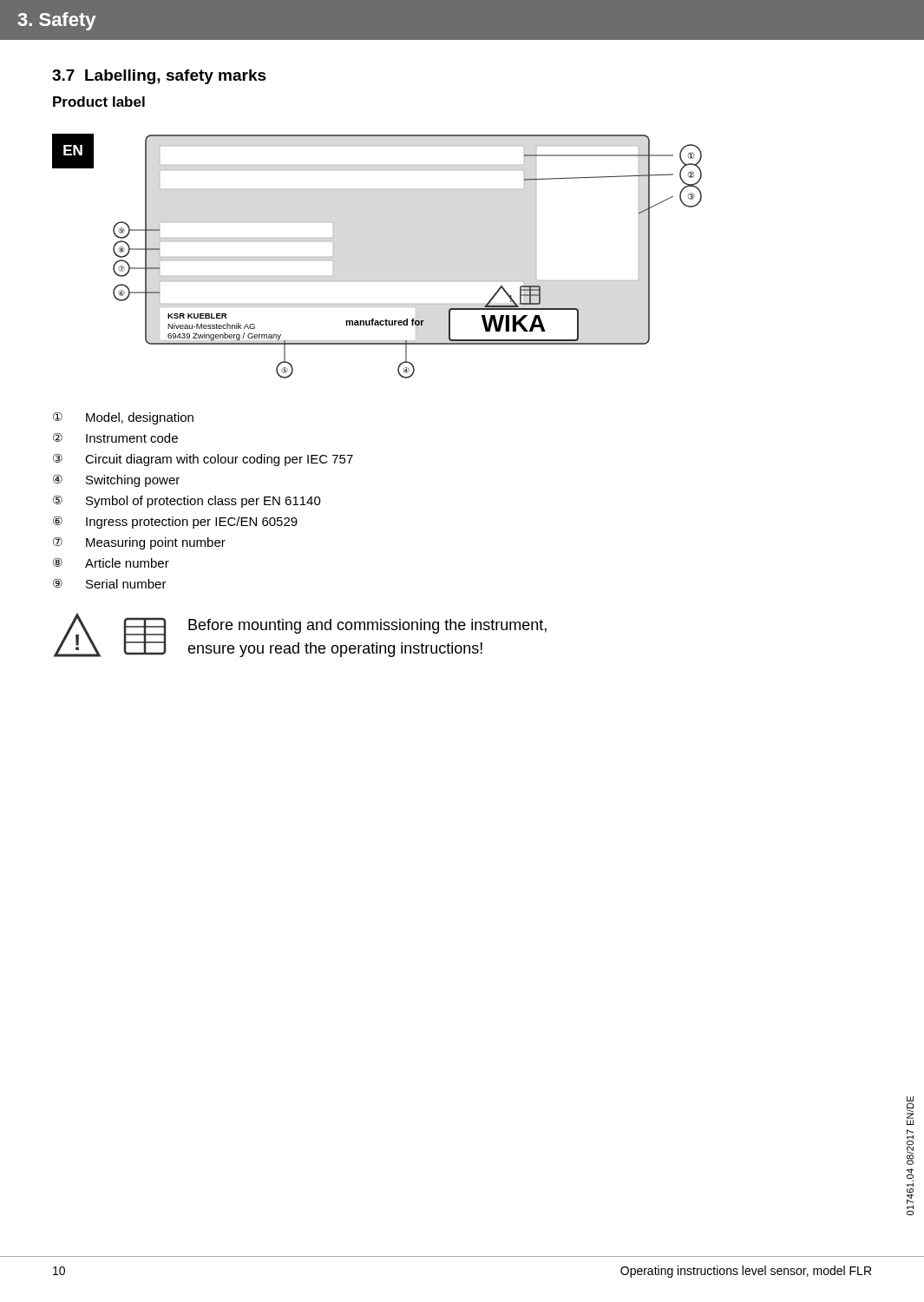
Task: Point to the element starting "3. Safety"
Action: coord(57,20)
